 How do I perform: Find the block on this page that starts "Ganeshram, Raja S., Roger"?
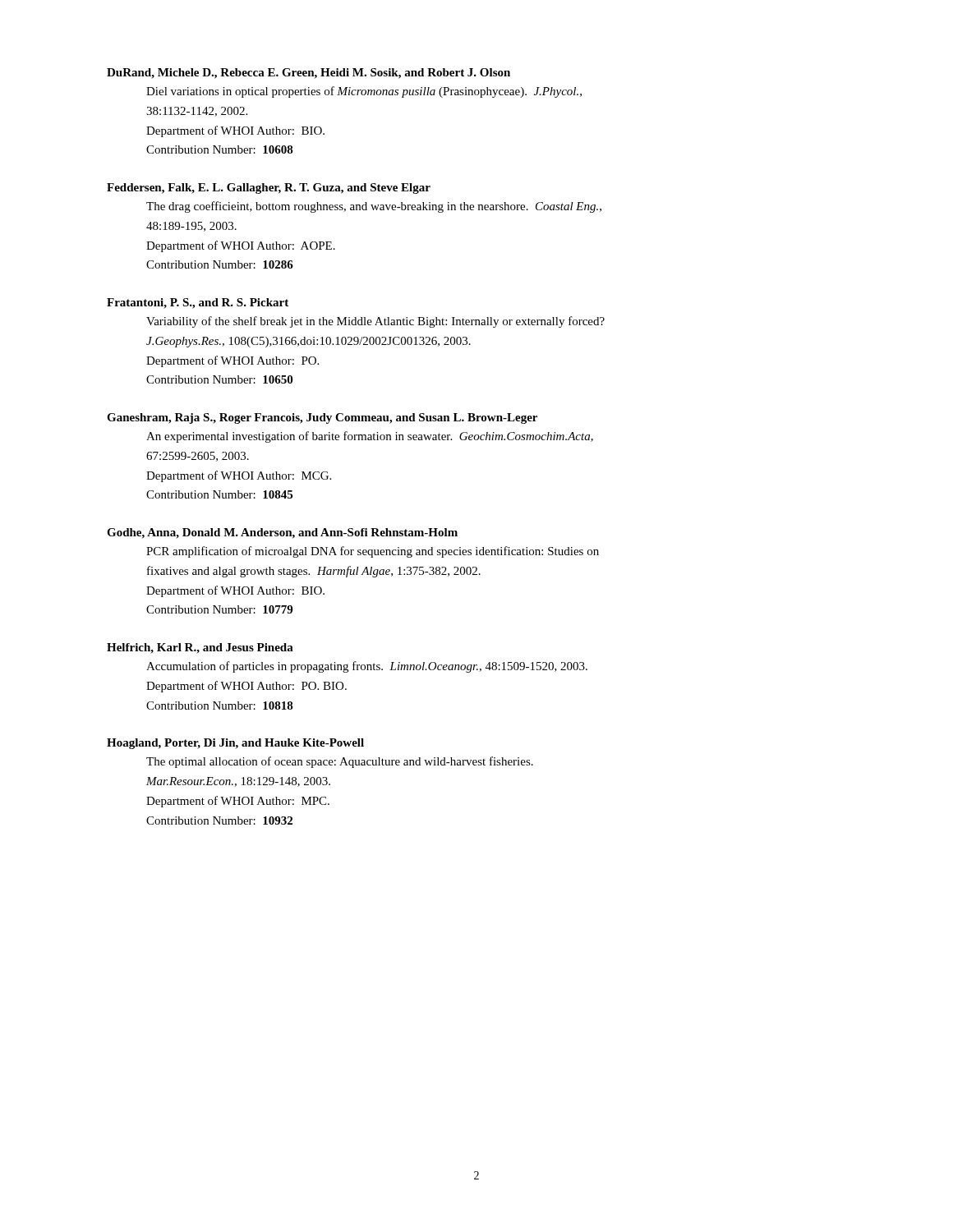[322, 418]
